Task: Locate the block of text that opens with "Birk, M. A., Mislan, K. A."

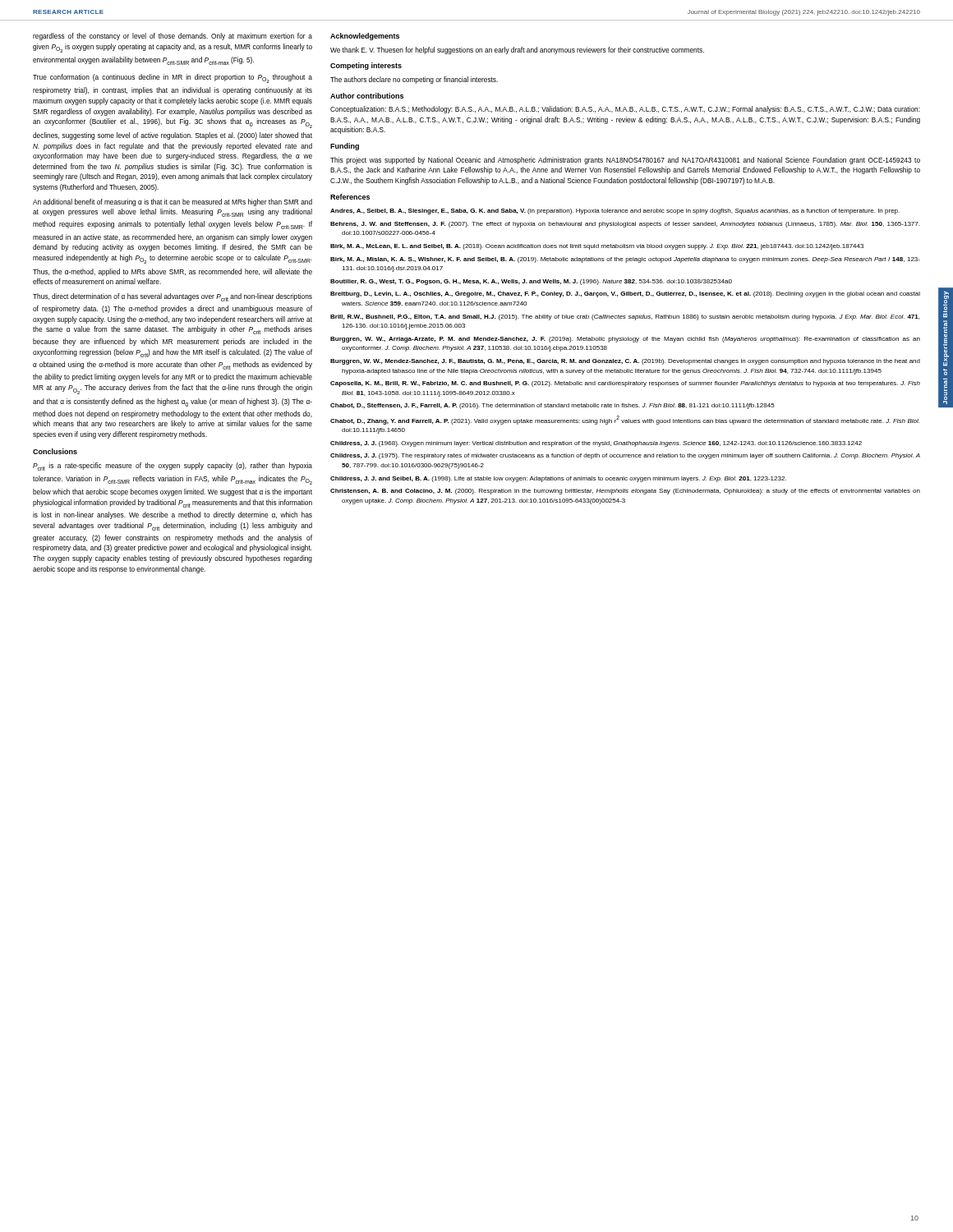Action: tap(625, 264)
